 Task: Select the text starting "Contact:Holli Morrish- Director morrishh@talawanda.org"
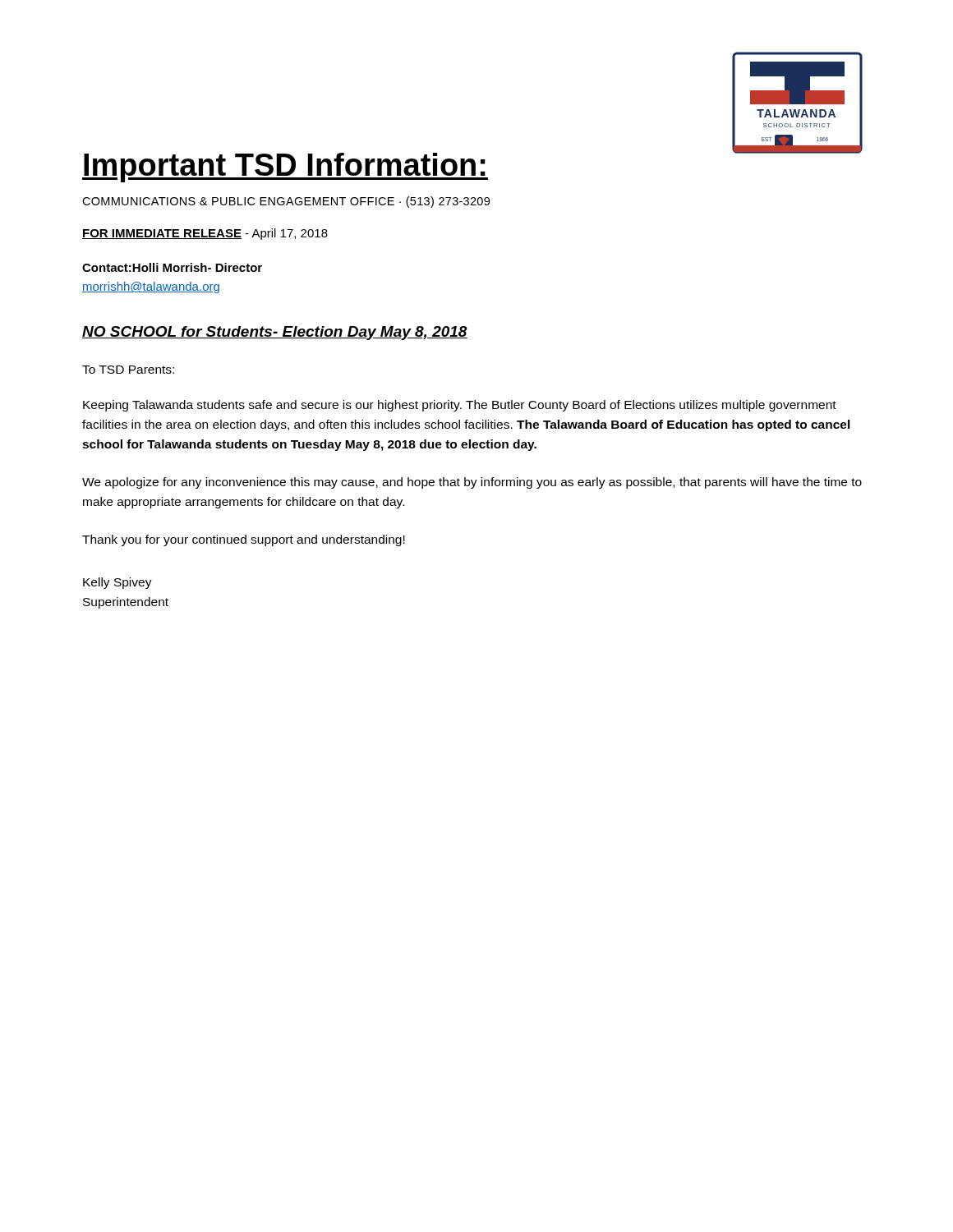(172, 277)
